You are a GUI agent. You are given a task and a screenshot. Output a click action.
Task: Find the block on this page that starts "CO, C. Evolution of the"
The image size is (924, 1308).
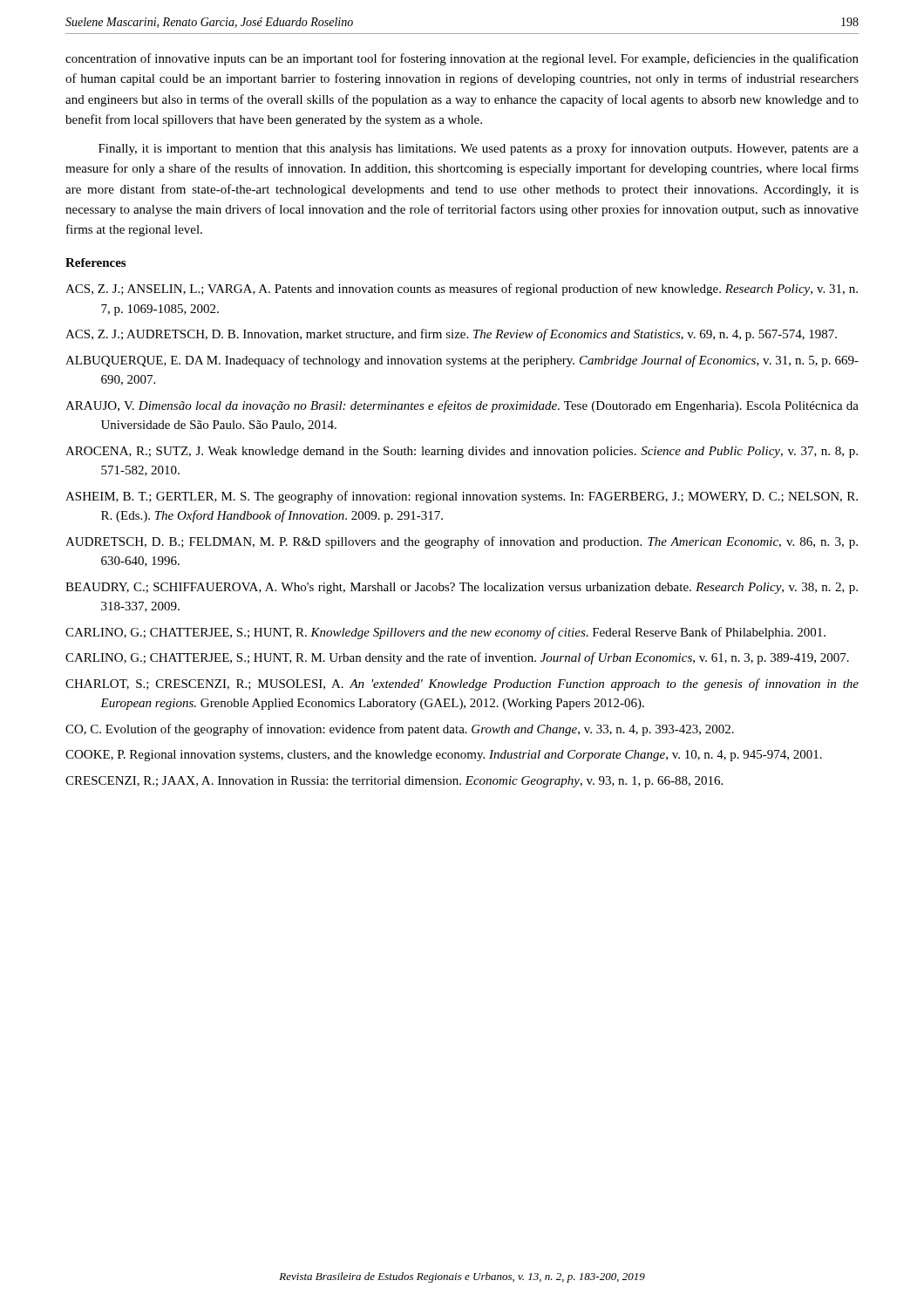point(400,729)
